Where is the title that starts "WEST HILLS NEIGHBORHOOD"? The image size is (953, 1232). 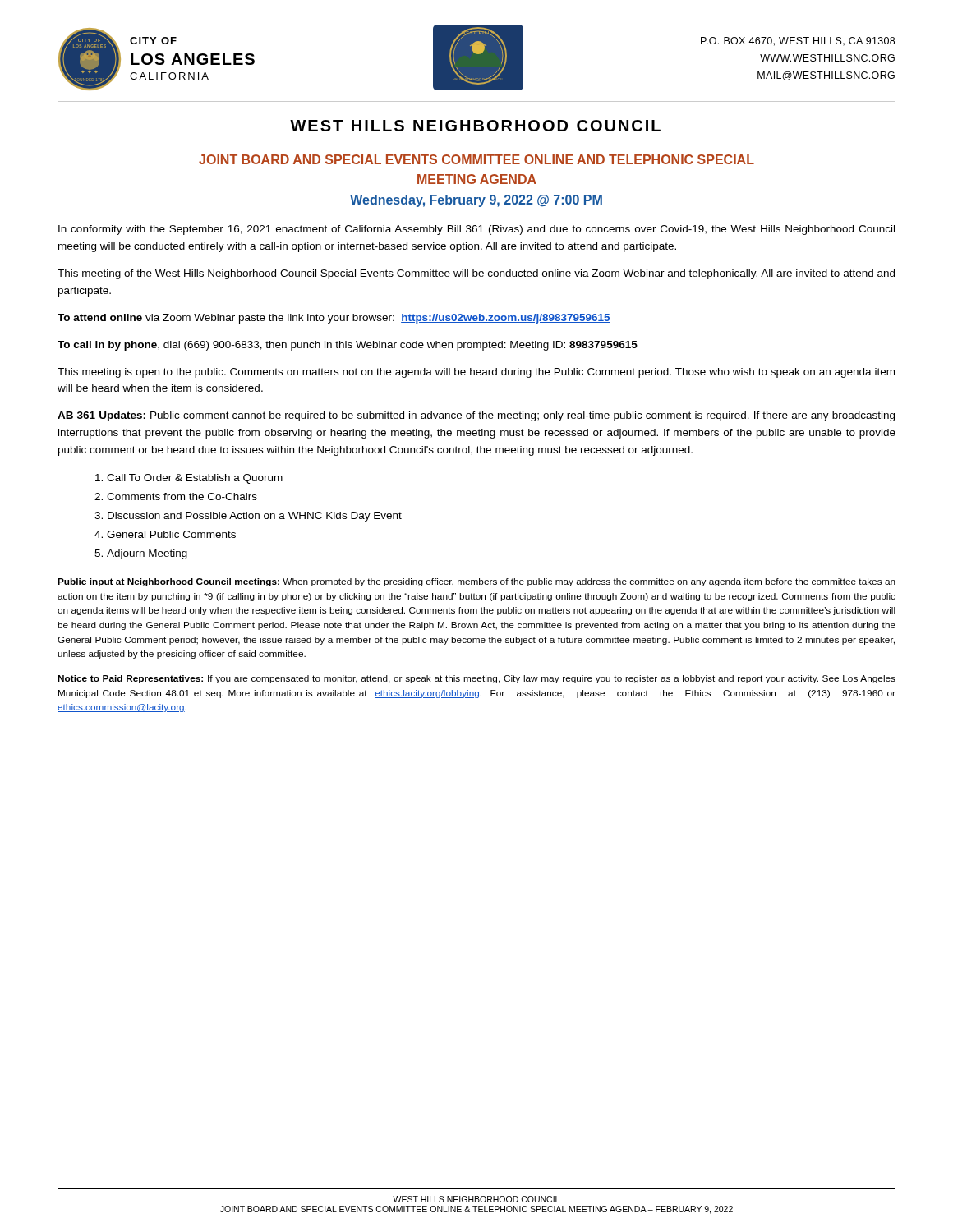(476, 126)
